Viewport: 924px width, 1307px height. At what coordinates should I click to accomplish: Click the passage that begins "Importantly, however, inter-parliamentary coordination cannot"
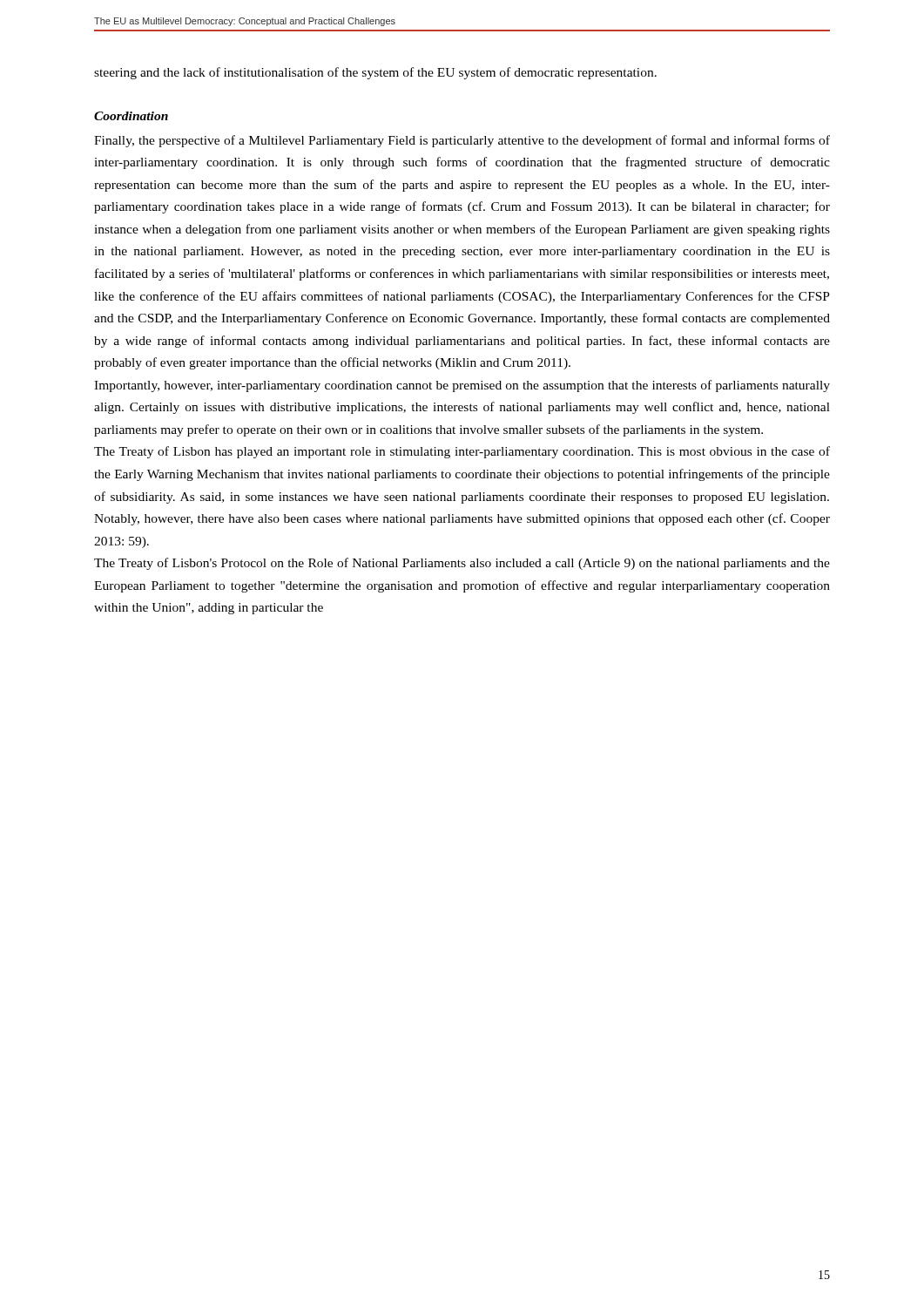(462, 407)
